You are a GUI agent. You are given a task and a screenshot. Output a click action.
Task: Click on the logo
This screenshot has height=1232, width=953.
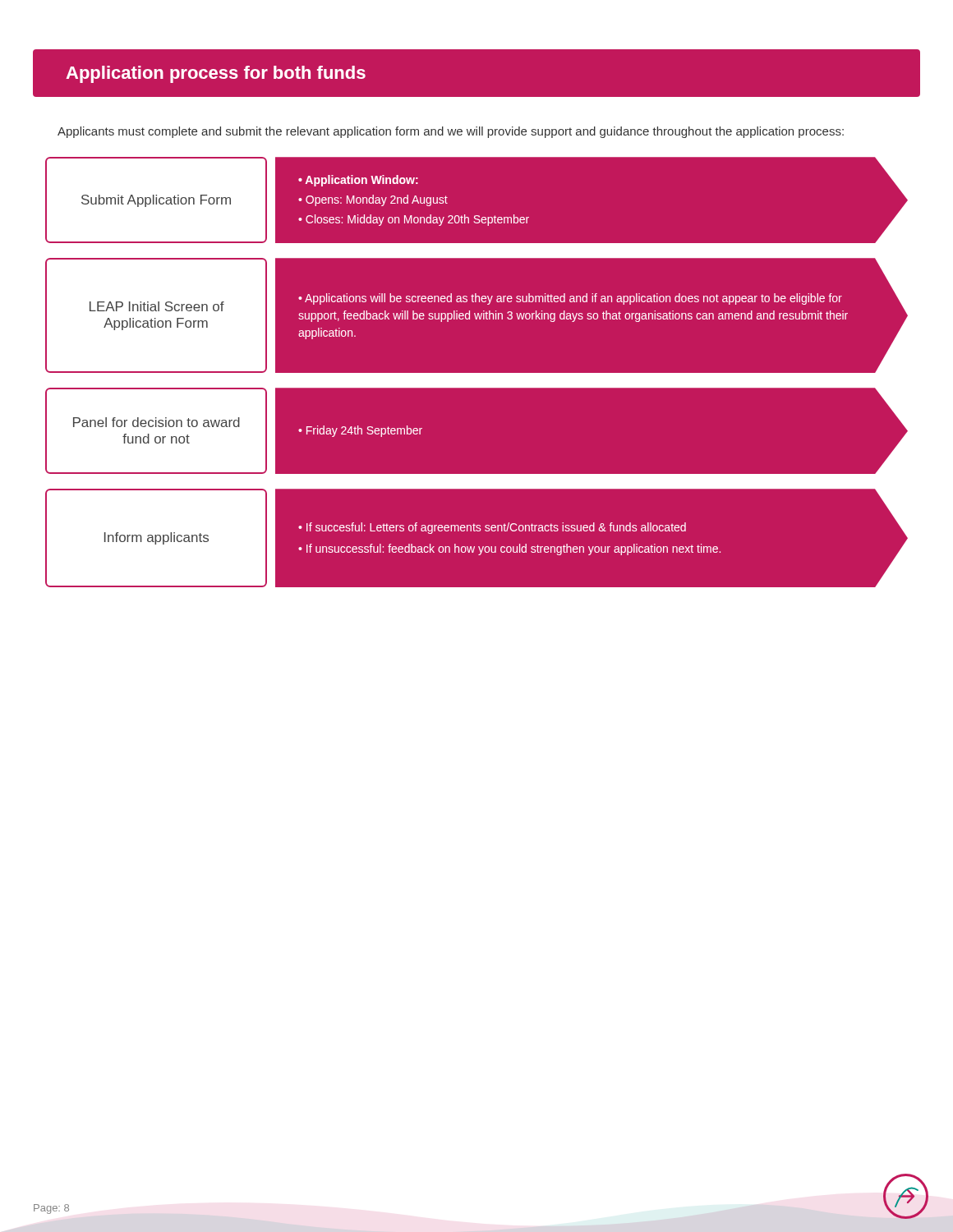click(x=906, y=1198)
